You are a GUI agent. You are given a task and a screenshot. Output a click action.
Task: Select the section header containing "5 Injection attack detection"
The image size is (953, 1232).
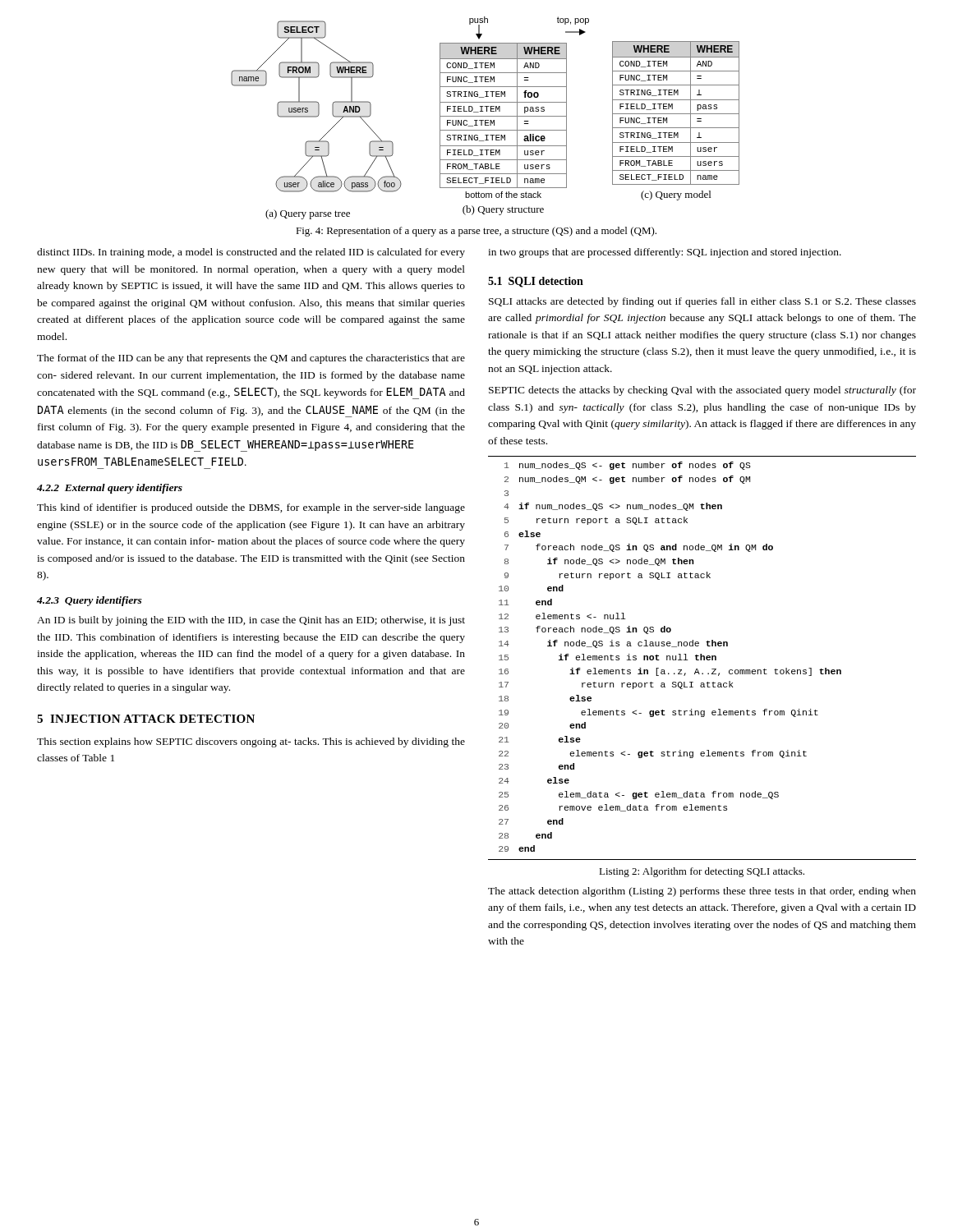[x=146, y=719]
